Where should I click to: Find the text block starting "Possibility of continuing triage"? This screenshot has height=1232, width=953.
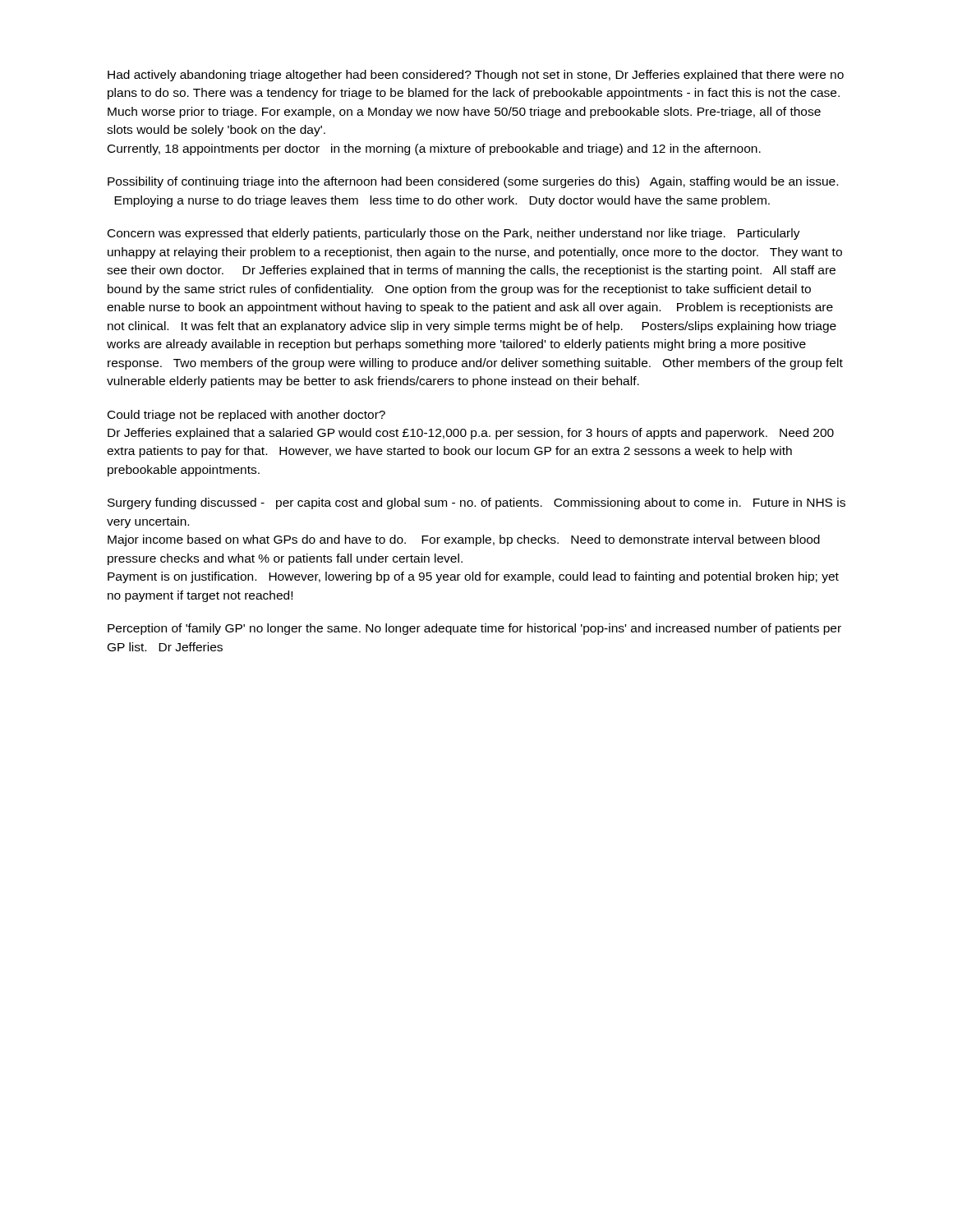tap(473, 191)
